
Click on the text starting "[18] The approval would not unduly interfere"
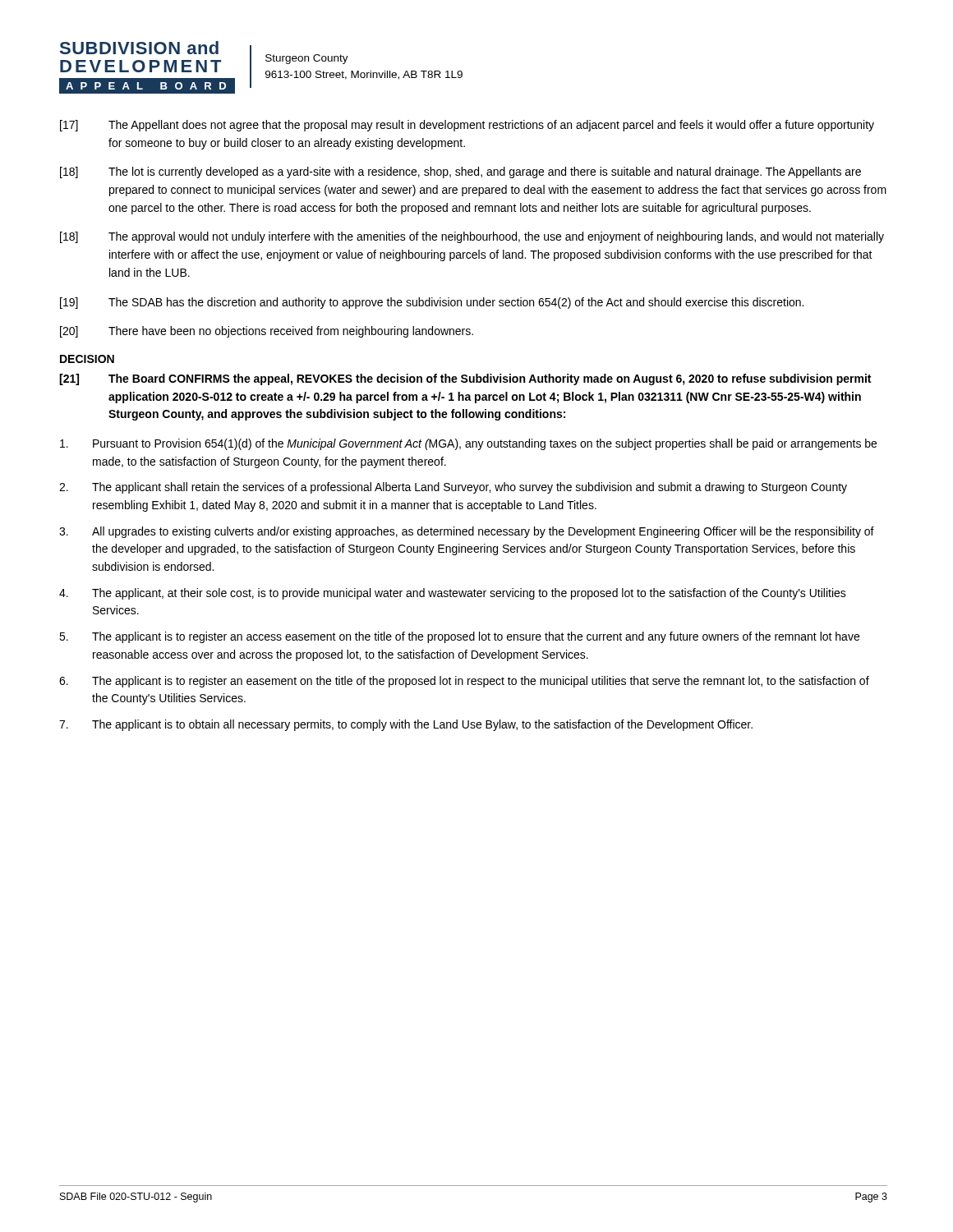point(473,255)
